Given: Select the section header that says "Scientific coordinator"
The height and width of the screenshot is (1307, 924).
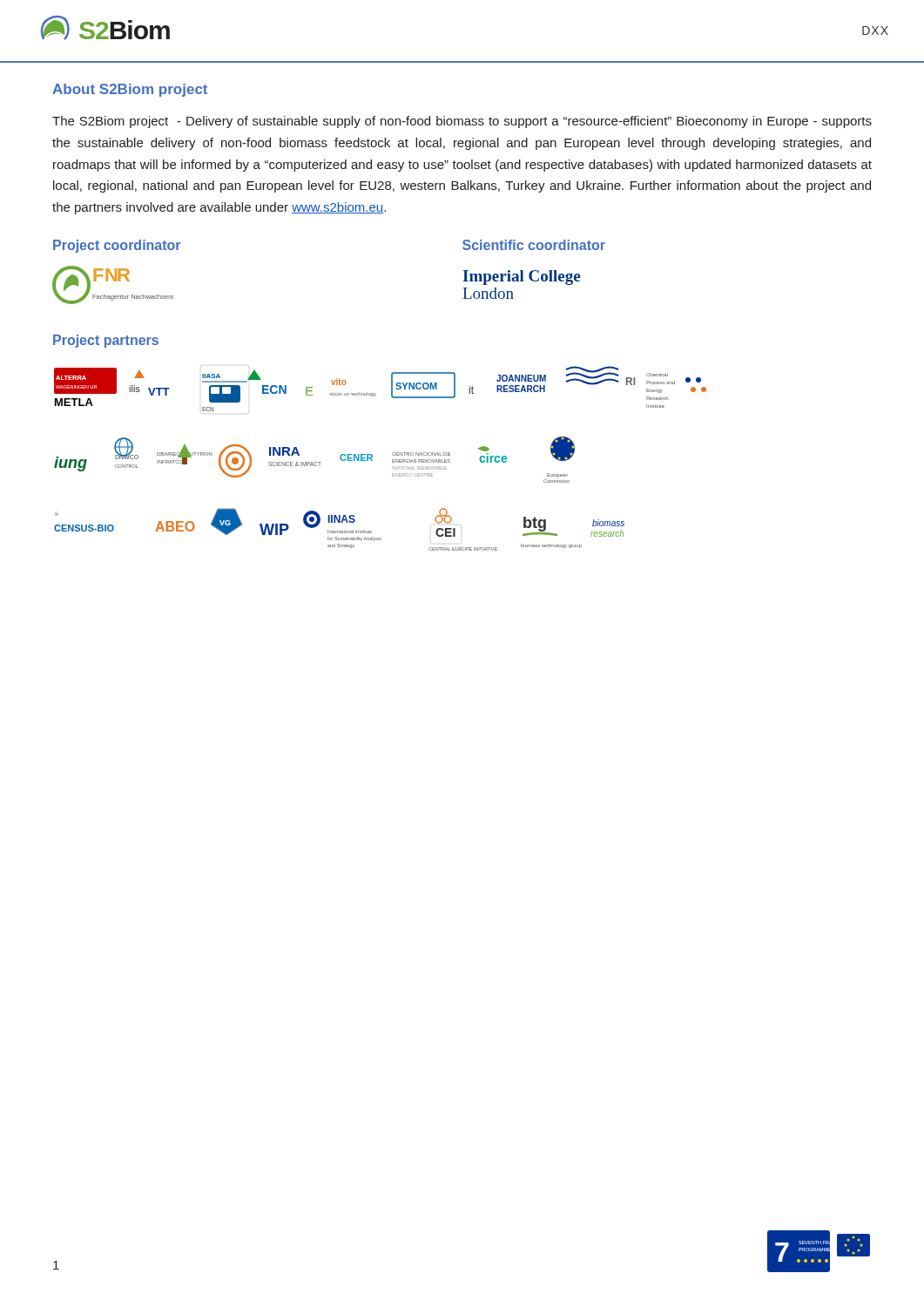Looking at the screenshot, I should click(x=534, y=245).
